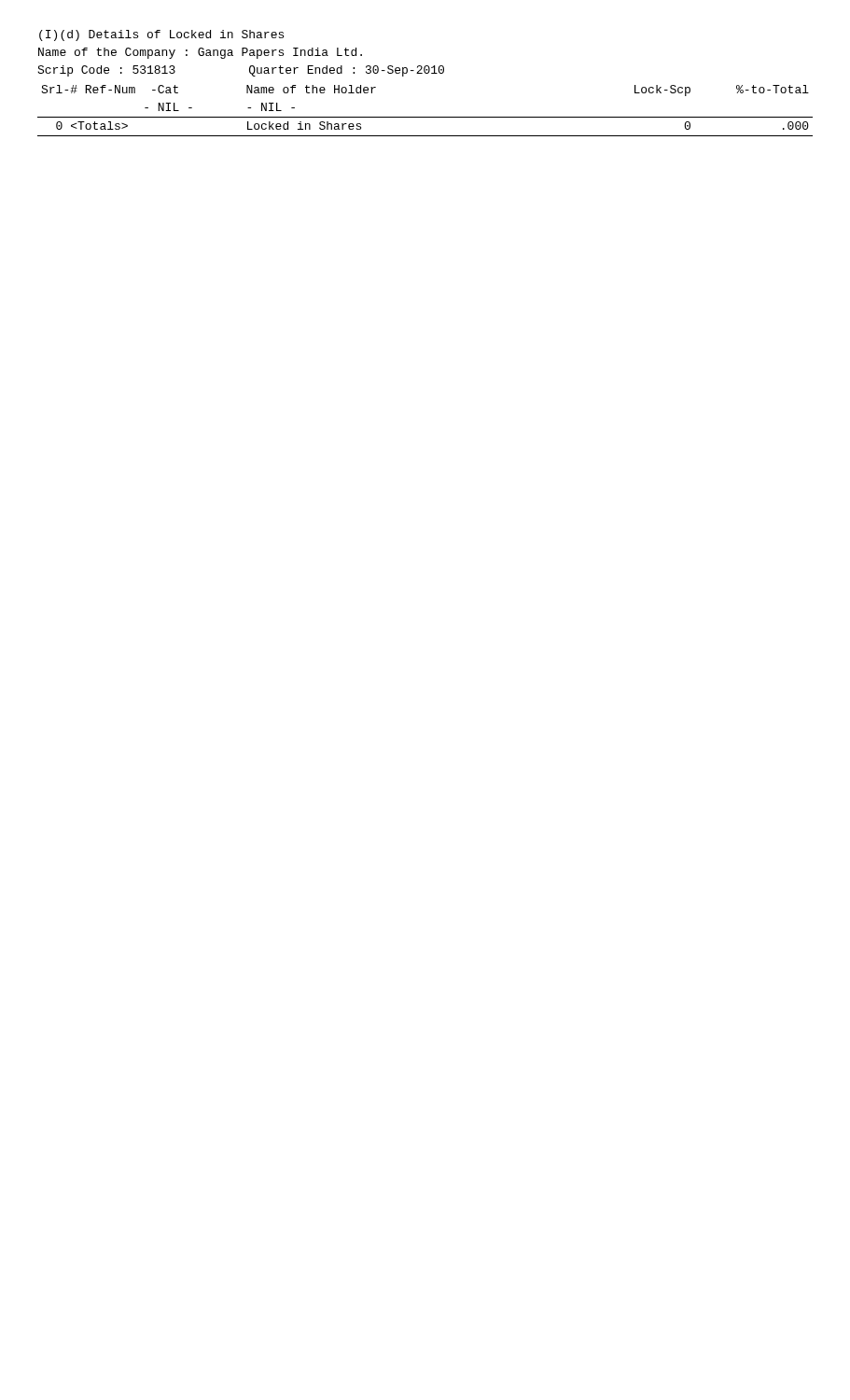
Task: Select the text block that reads "Scrip Code : 531813 Quarter Ended"
Action: pos(241,70)
